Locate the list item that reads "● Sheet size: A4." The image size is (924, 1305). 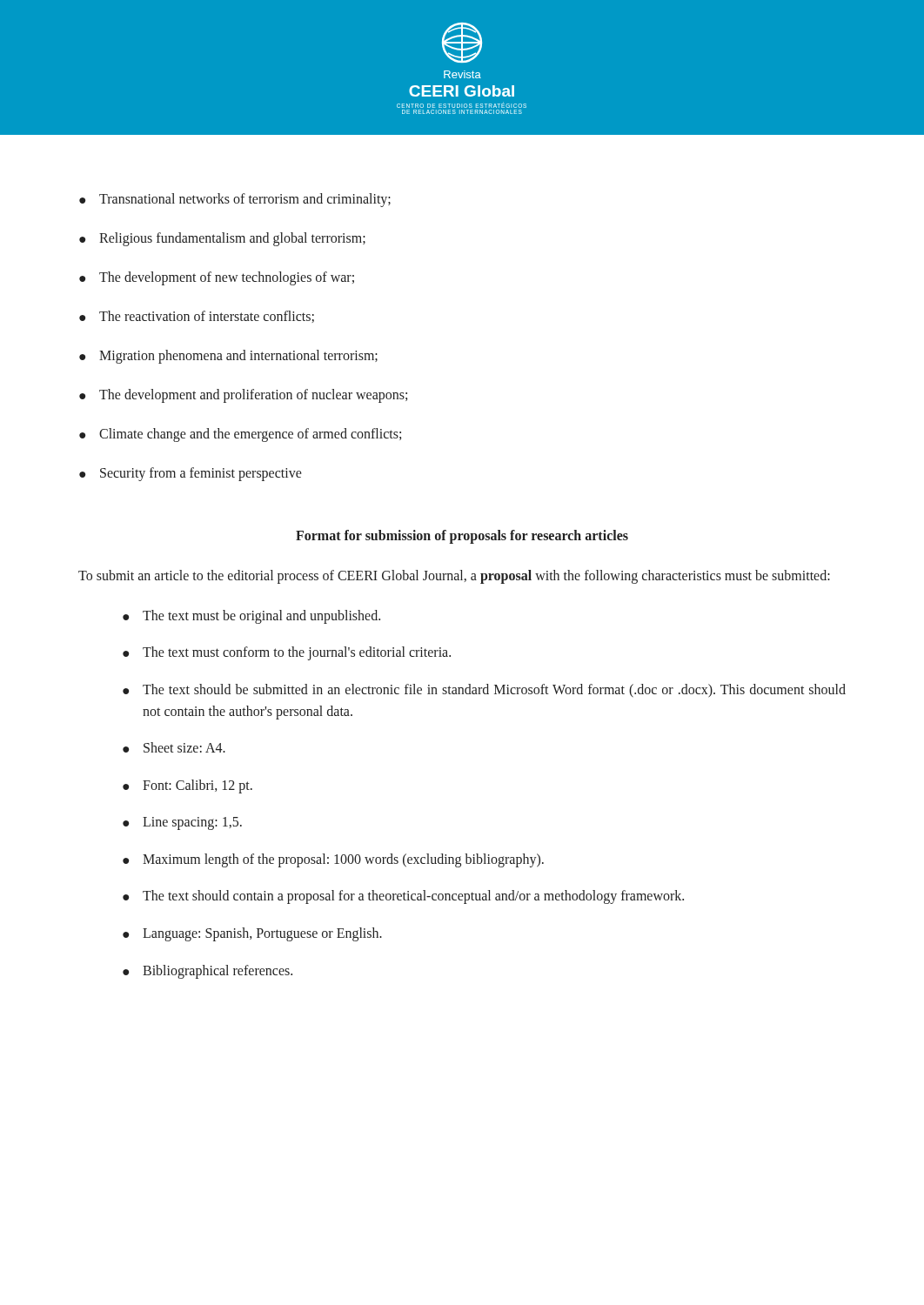(174, 748)
